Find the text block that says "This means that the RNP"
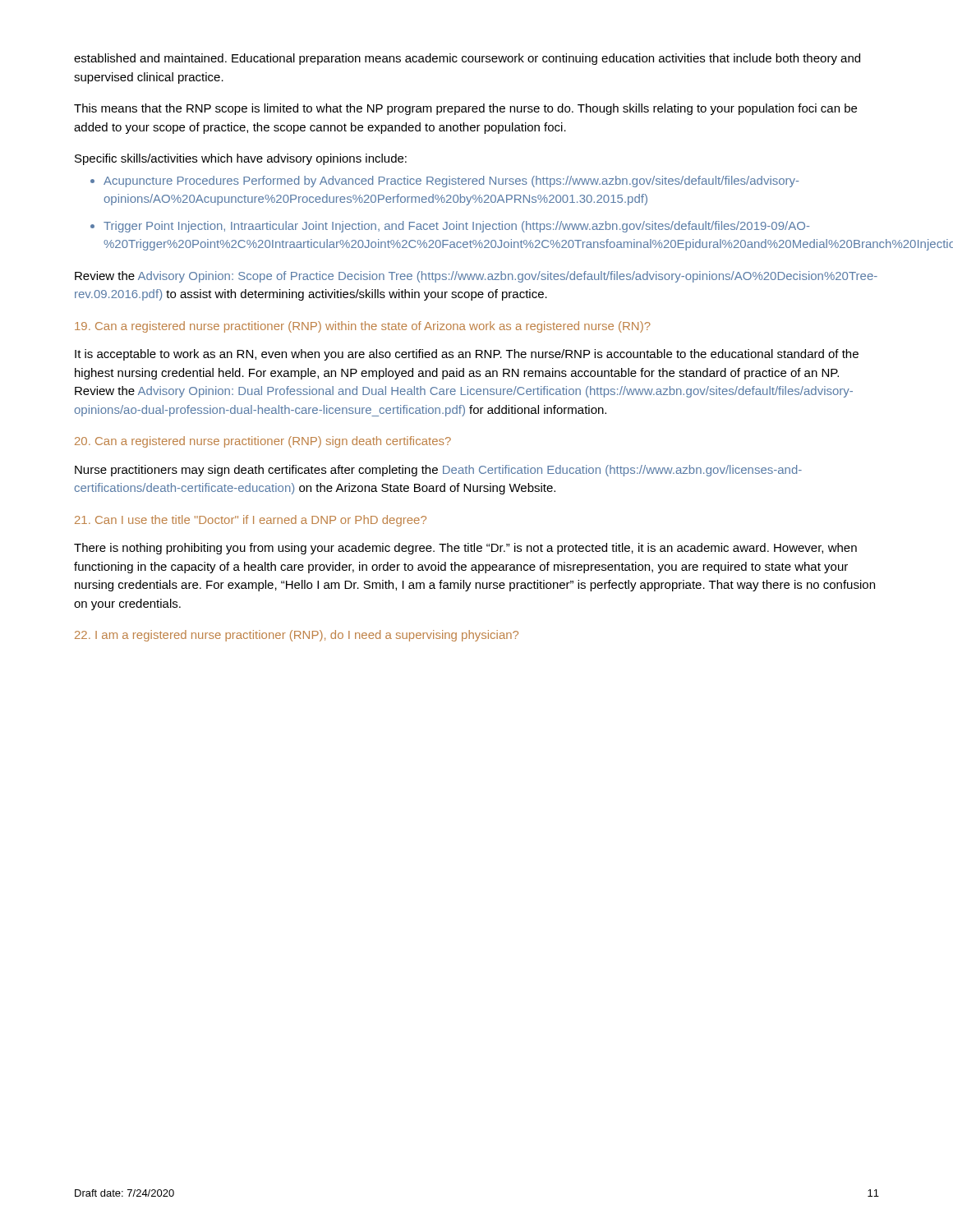 pyautogui.click(x=476, y=118)
